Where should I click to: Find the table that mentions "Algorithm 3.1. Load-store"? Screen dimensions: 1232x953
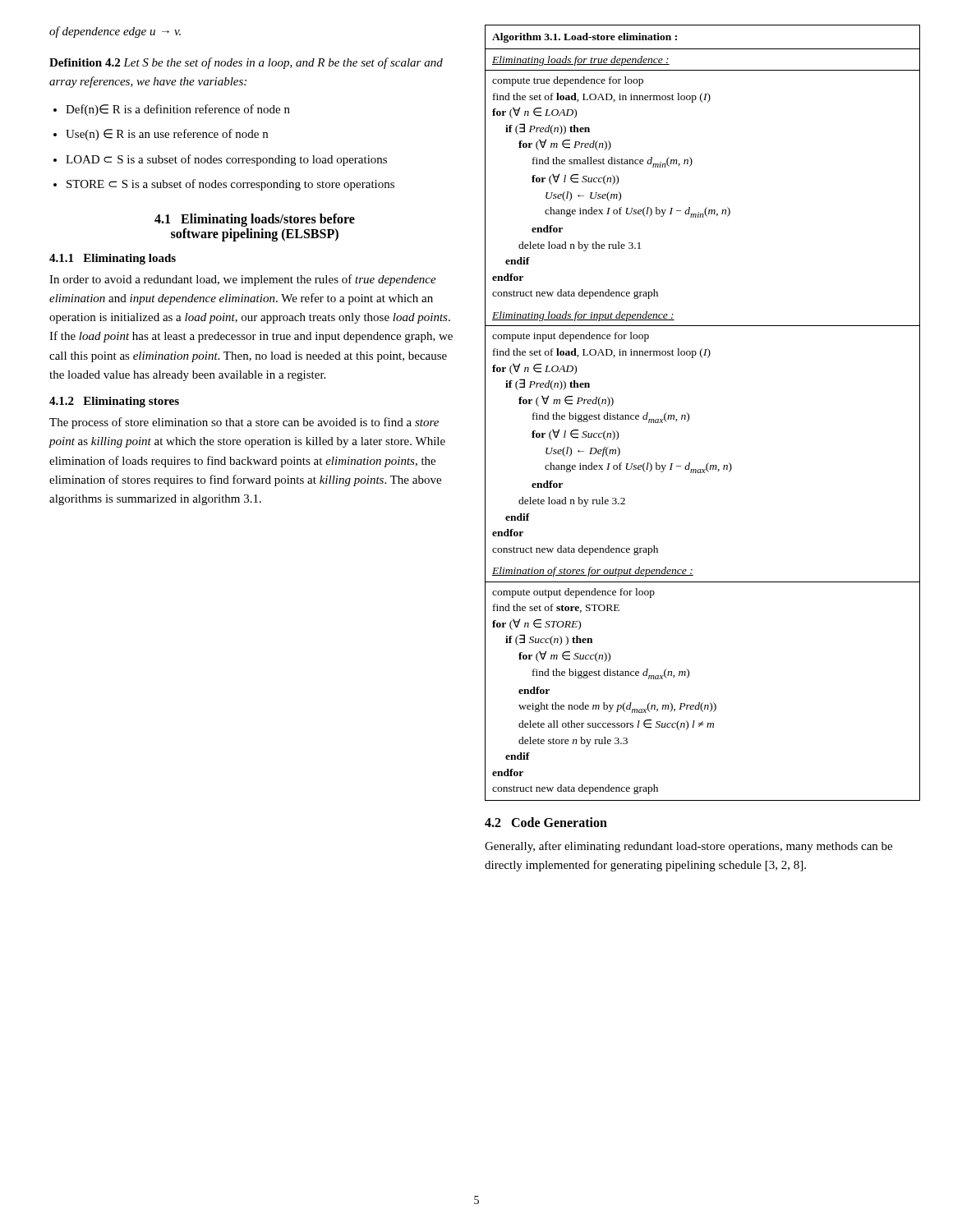702,413
